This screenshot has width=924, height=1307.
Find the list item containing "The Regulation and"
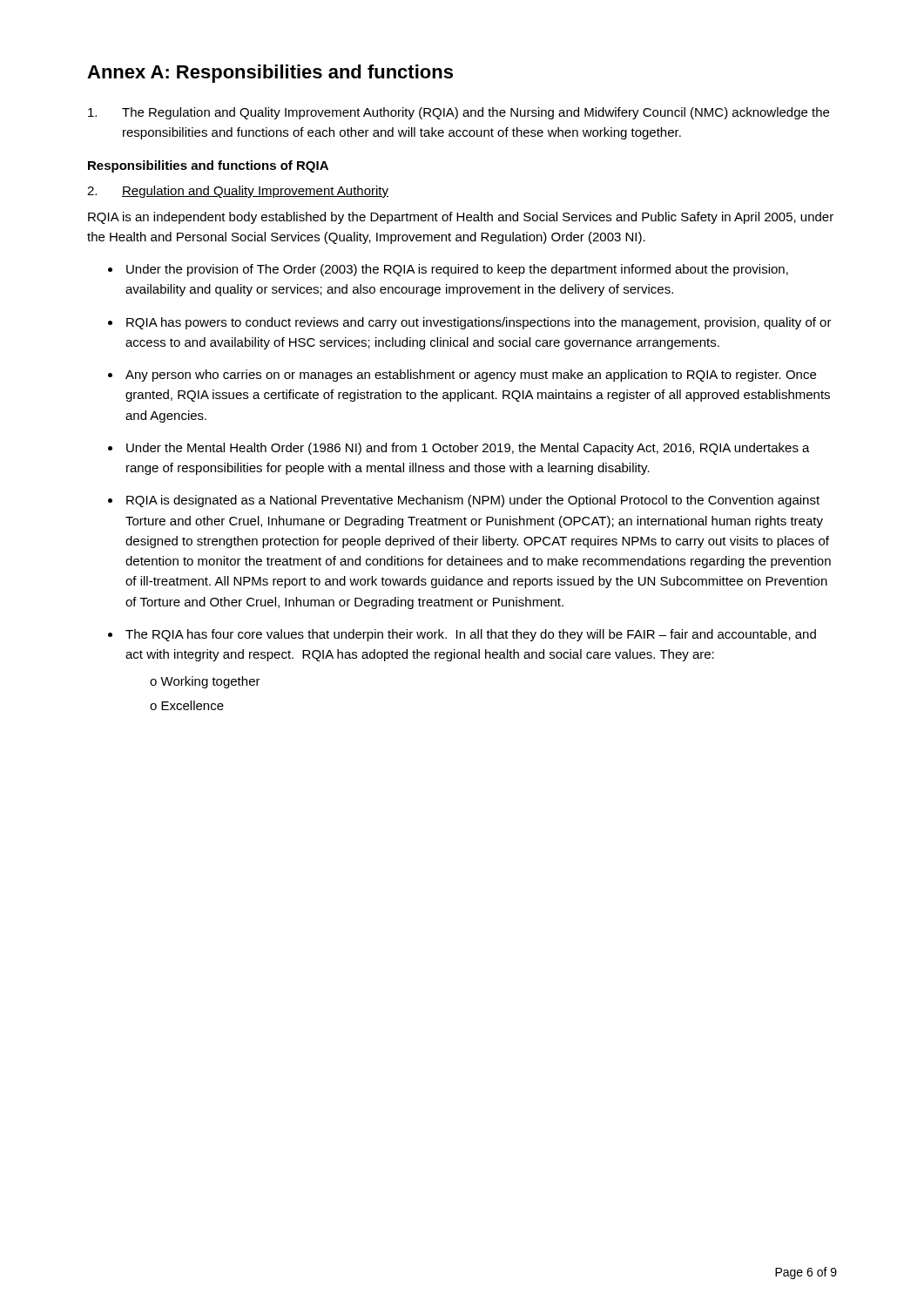tap(462, 122)
